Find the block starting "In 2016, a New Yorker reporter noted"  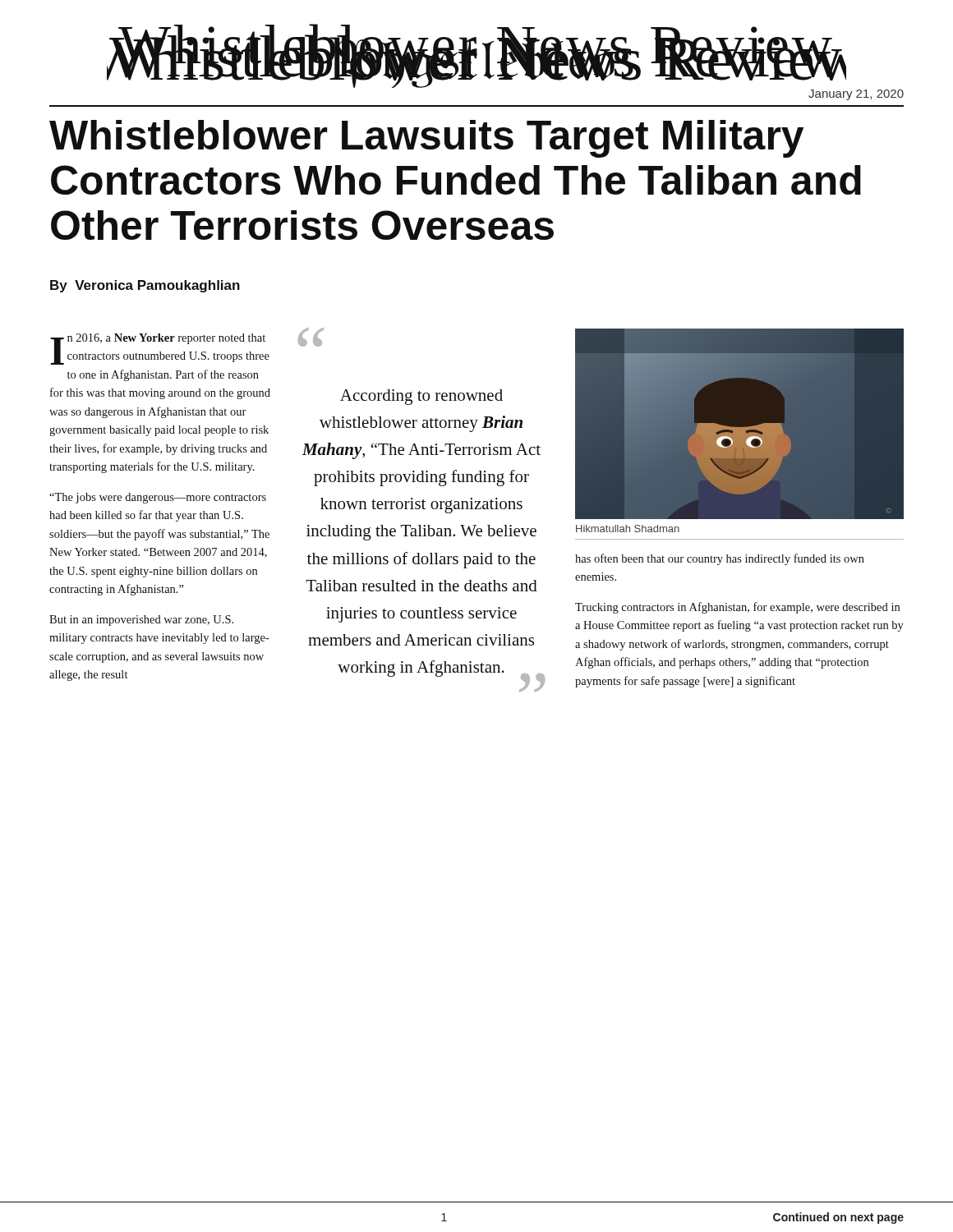(160, 401)
